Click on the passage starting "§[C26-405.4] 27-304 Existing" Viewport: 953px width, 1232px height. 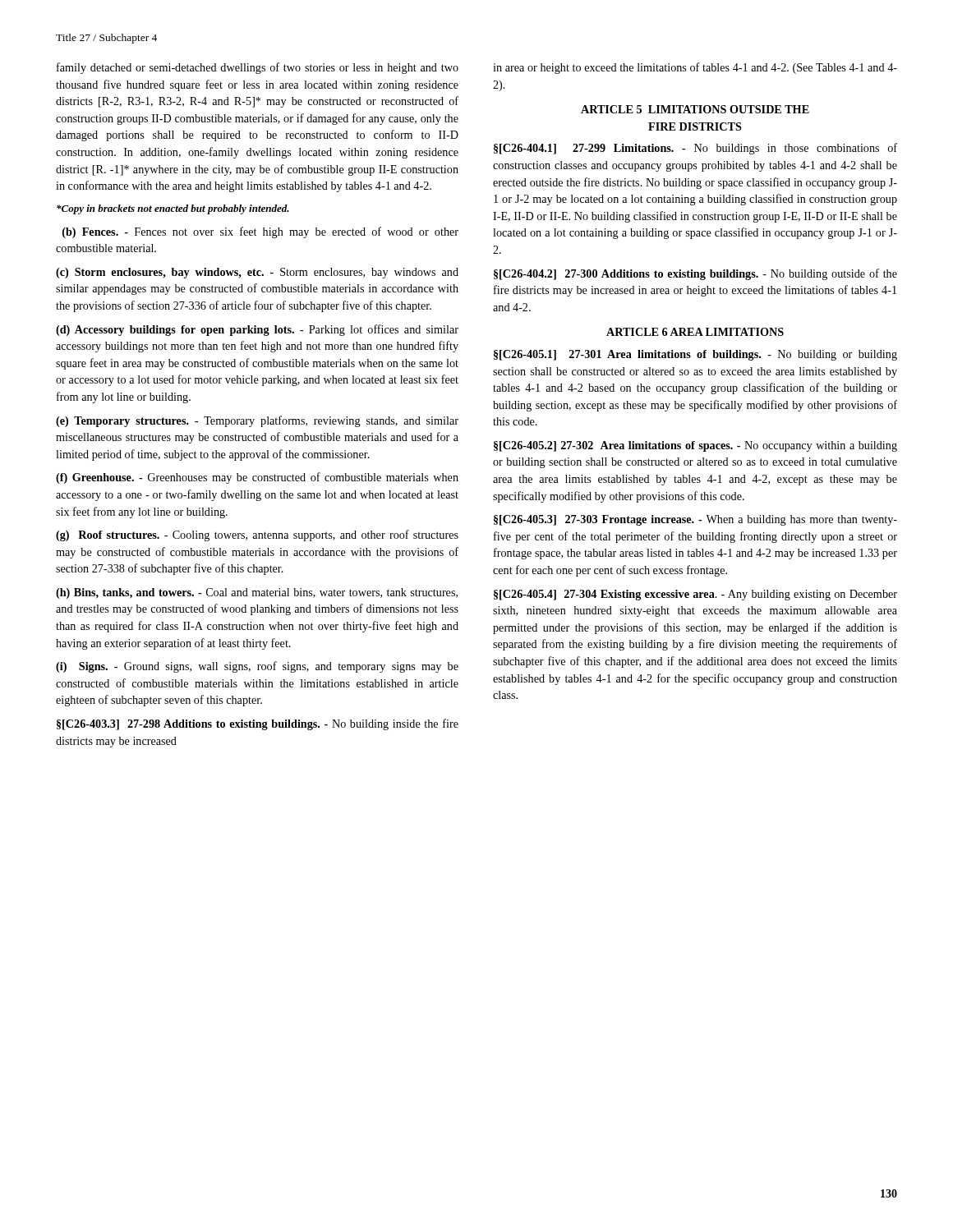(695, 645)
